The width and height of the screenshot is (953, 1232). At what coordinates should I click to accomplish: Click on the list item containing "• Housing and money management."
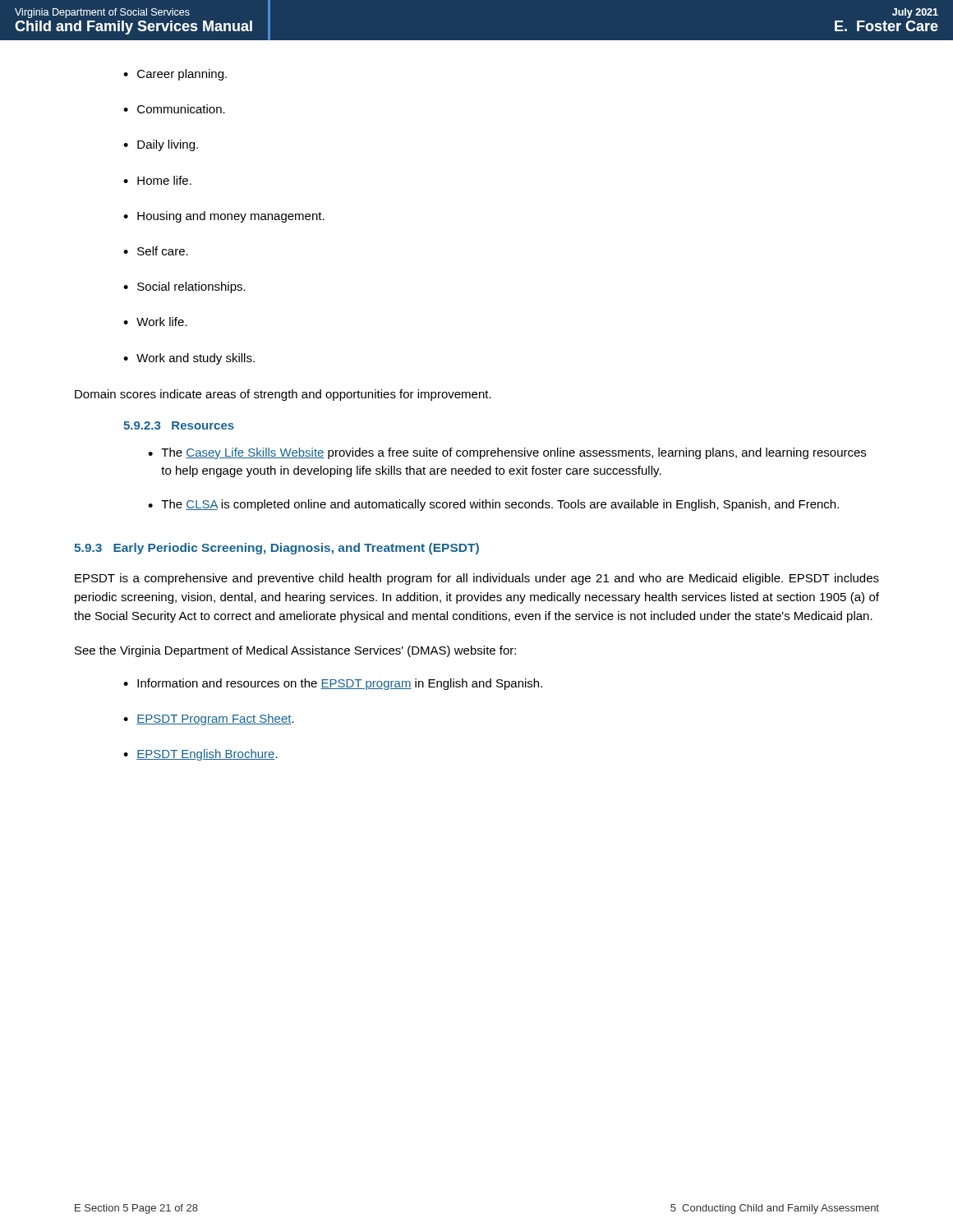tap(224, 217)
